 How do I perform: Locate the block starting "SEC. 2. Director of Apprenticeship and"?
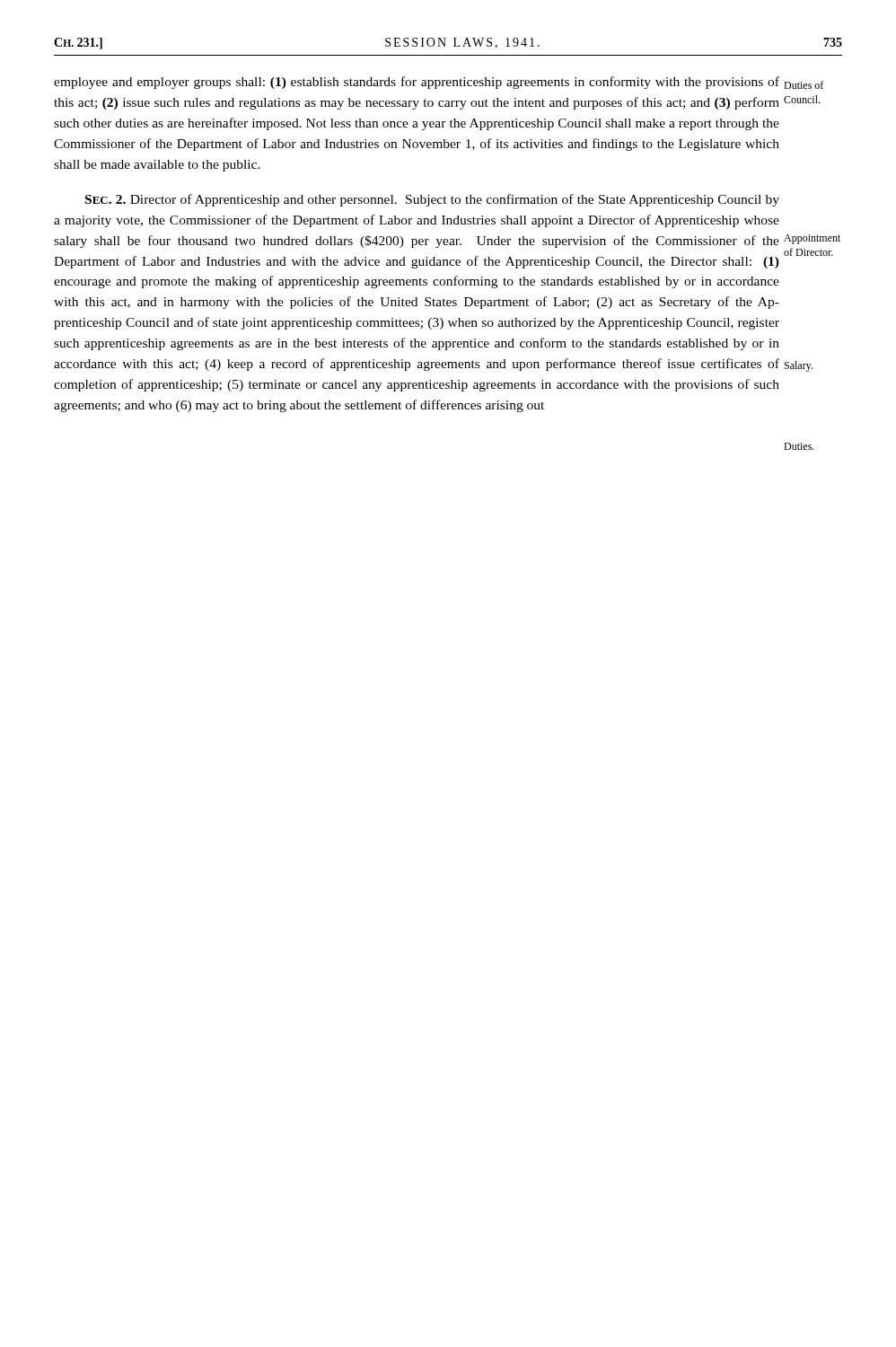pyautogui.click(x=417, y=303)
